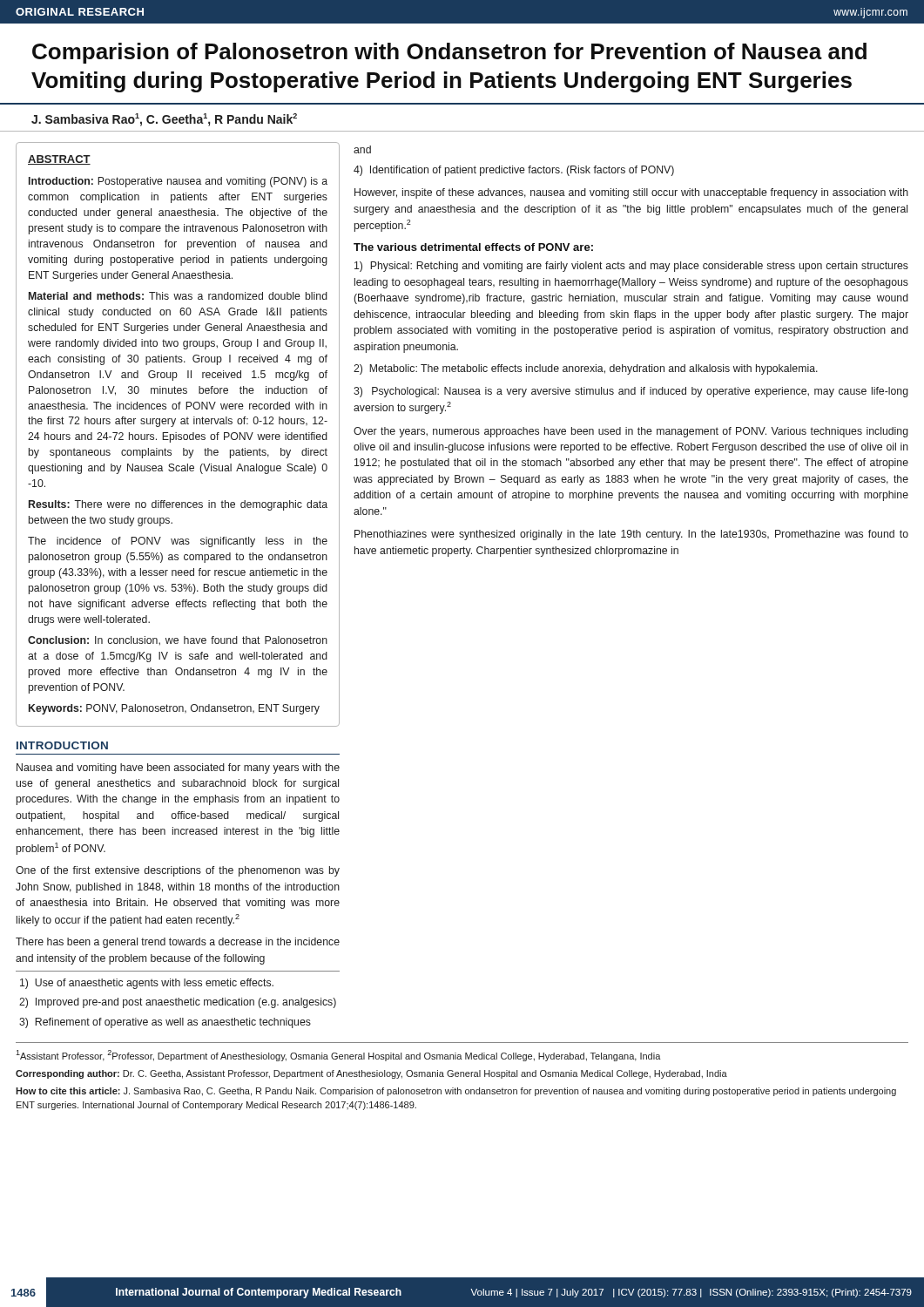924x1307 pixels.
Task: Locate the element starting "1) Use of anaesthetic agents"
Action: click(147, 983)
